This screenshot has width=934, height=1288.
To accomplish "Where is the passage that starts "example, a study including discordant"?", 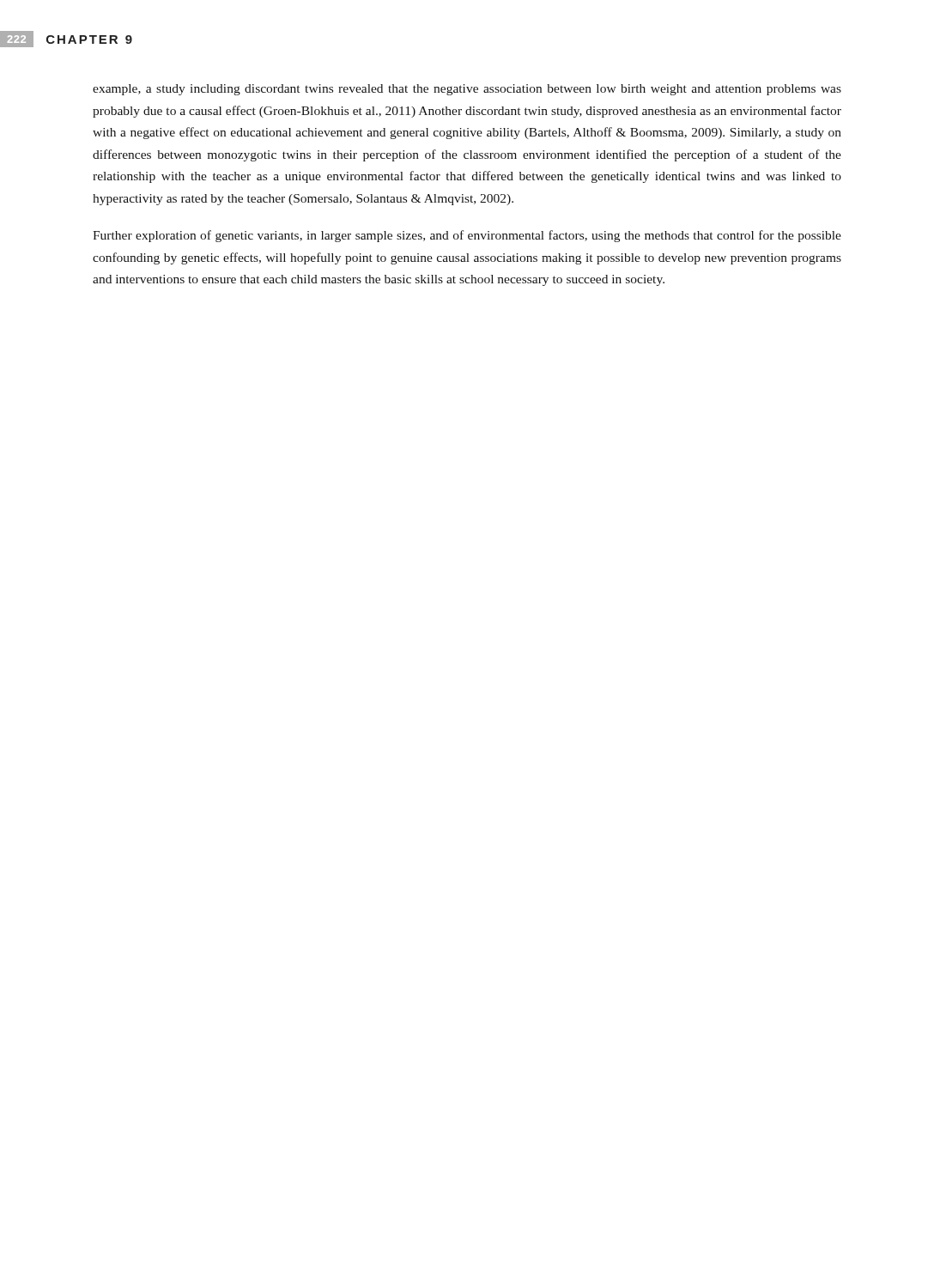I will [x=467, y=143].
